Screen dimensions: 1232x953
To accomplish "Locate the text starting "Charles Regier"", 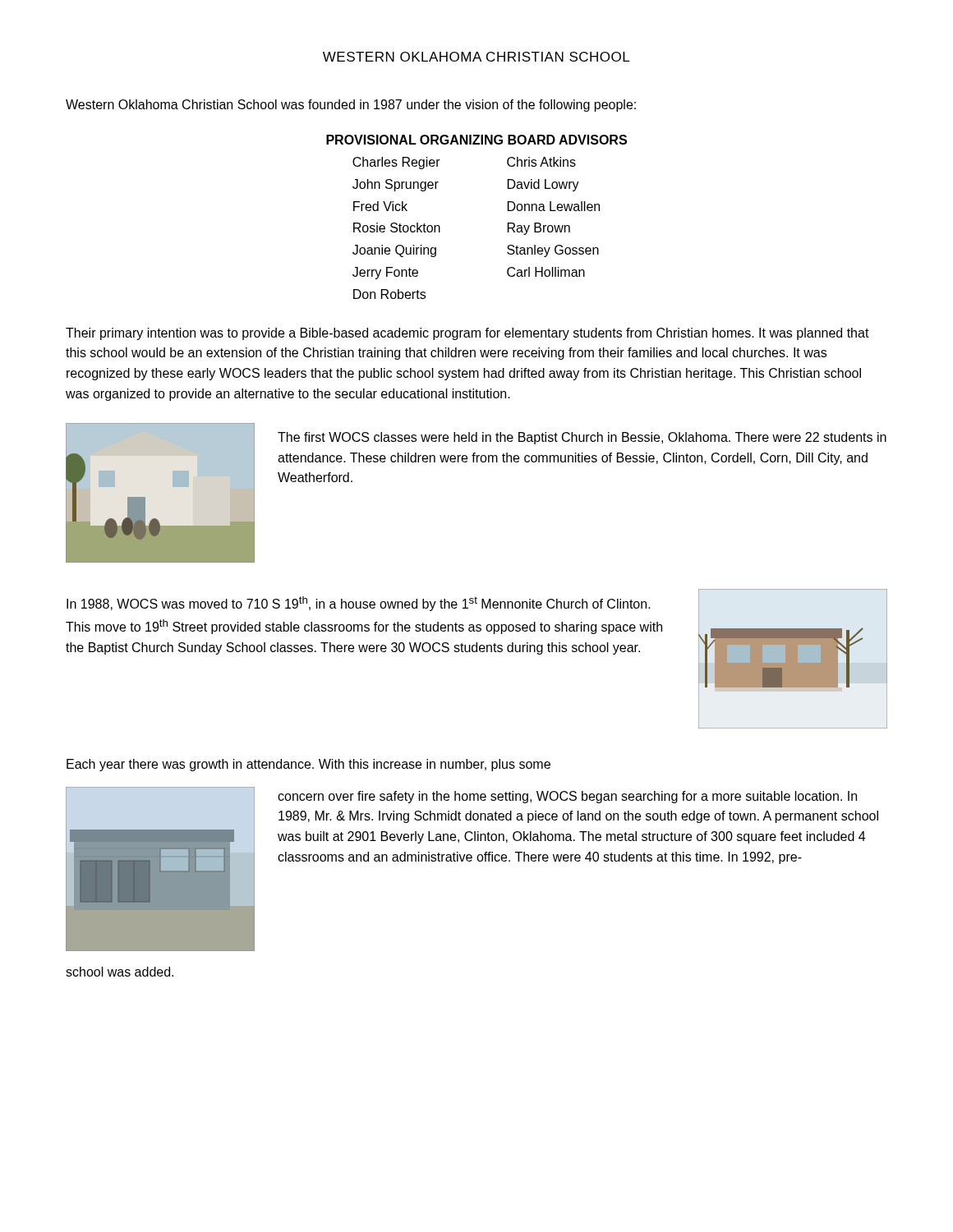I will pos(396,162).
